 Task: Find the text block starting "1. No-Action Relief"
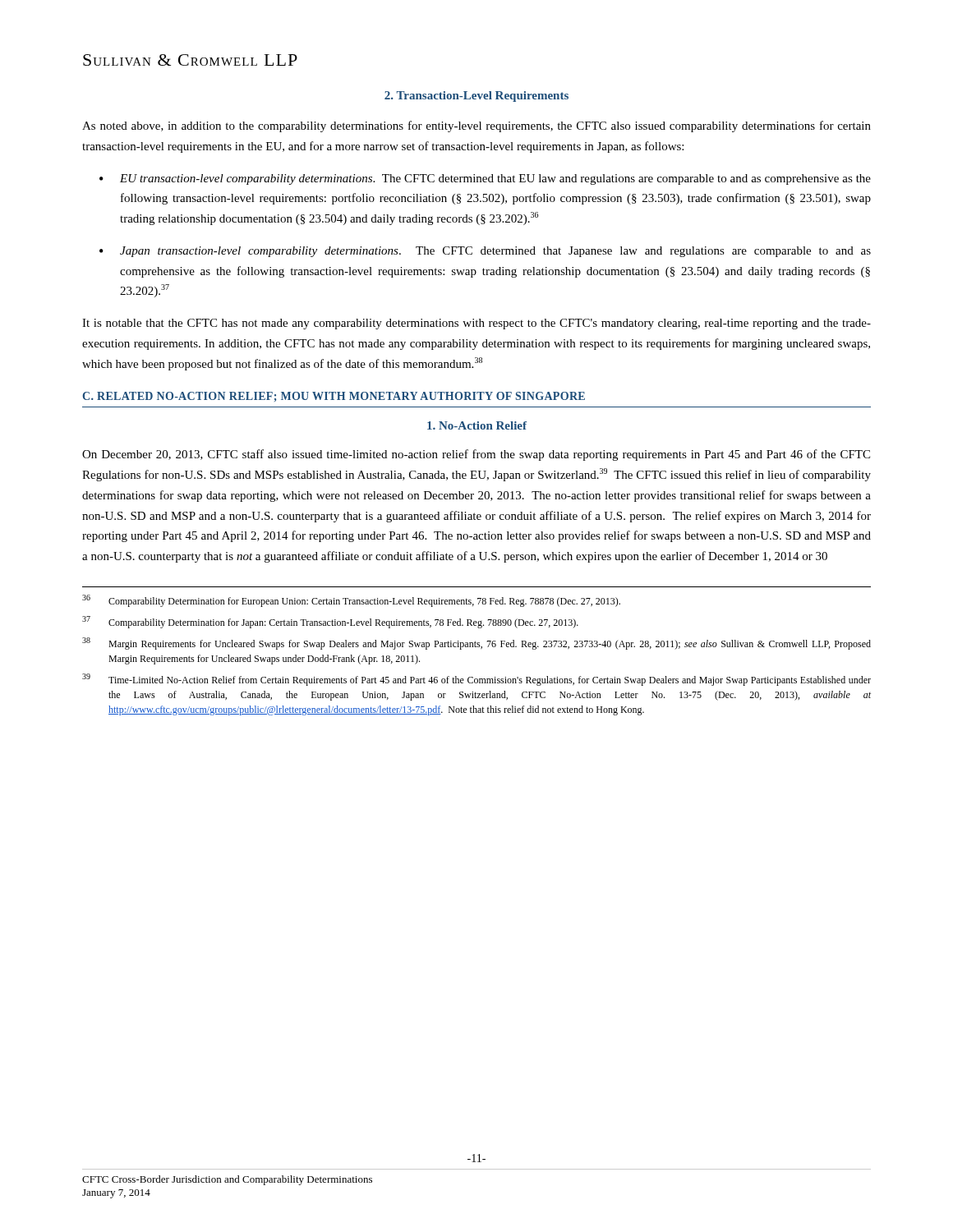point(476,426)
